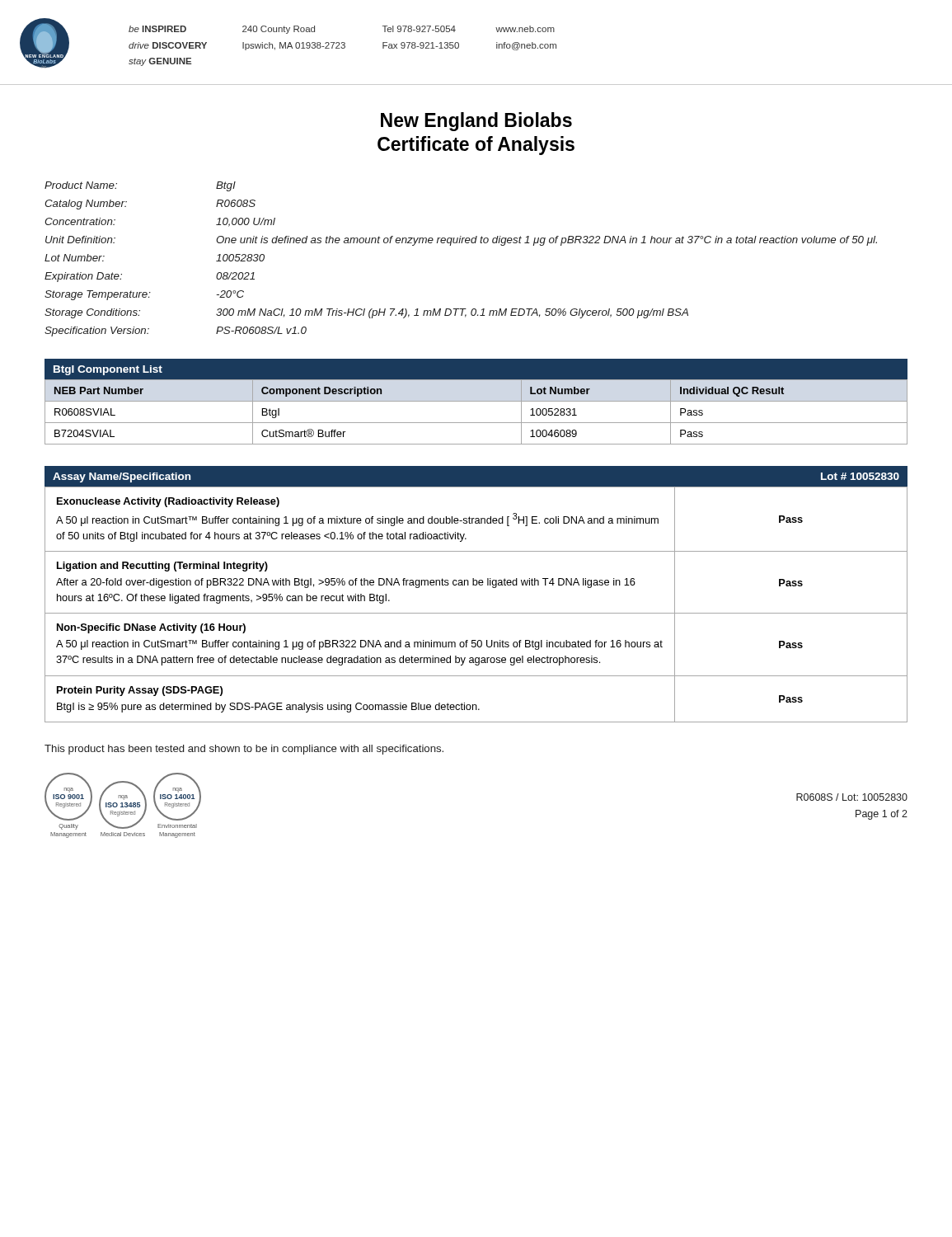
Task: Find the title containing "New England Biolabs Certificate of Analysis"
Action: tap(476, 133)
